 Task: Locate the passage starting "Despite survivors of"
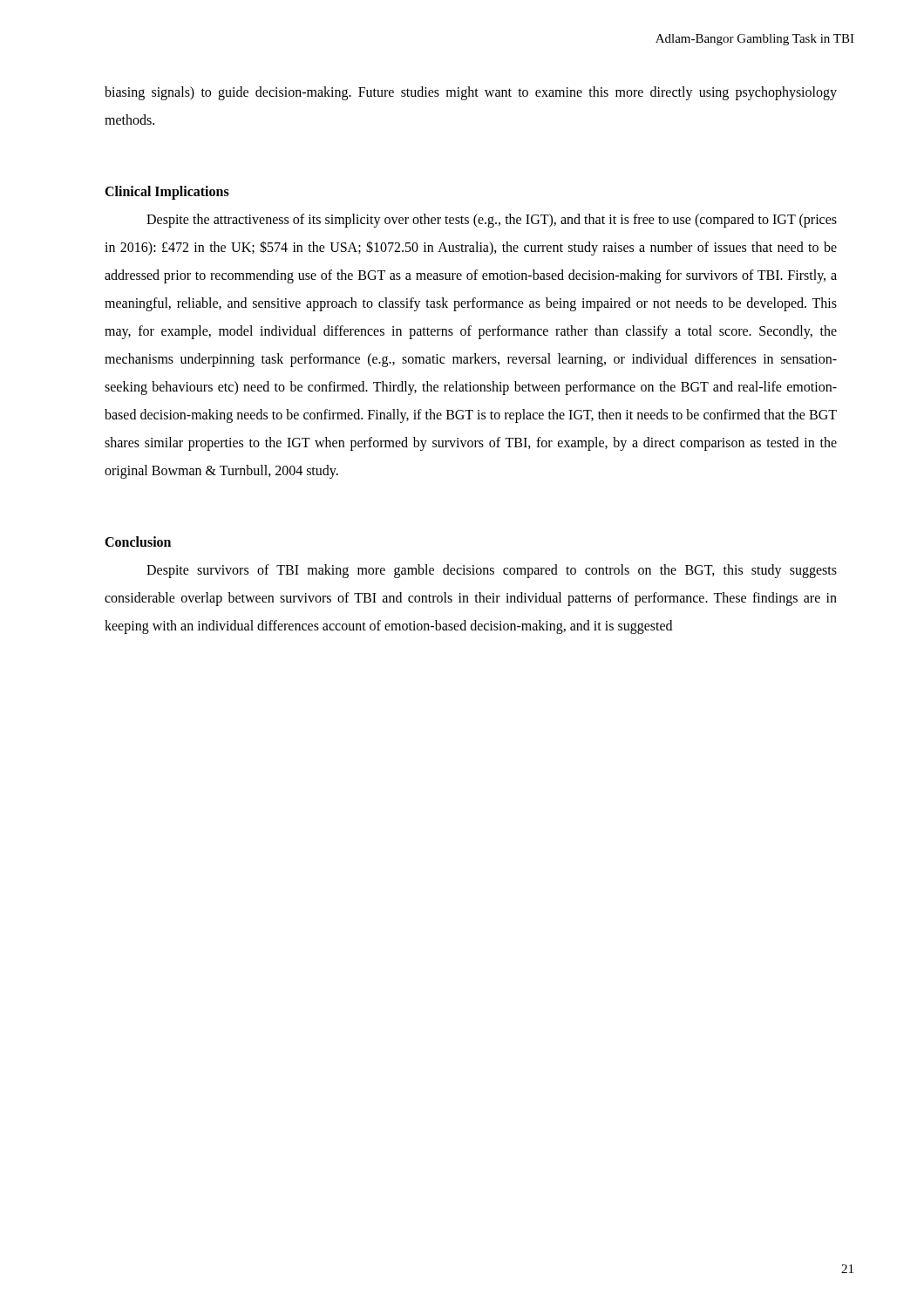tap(471, 598)
